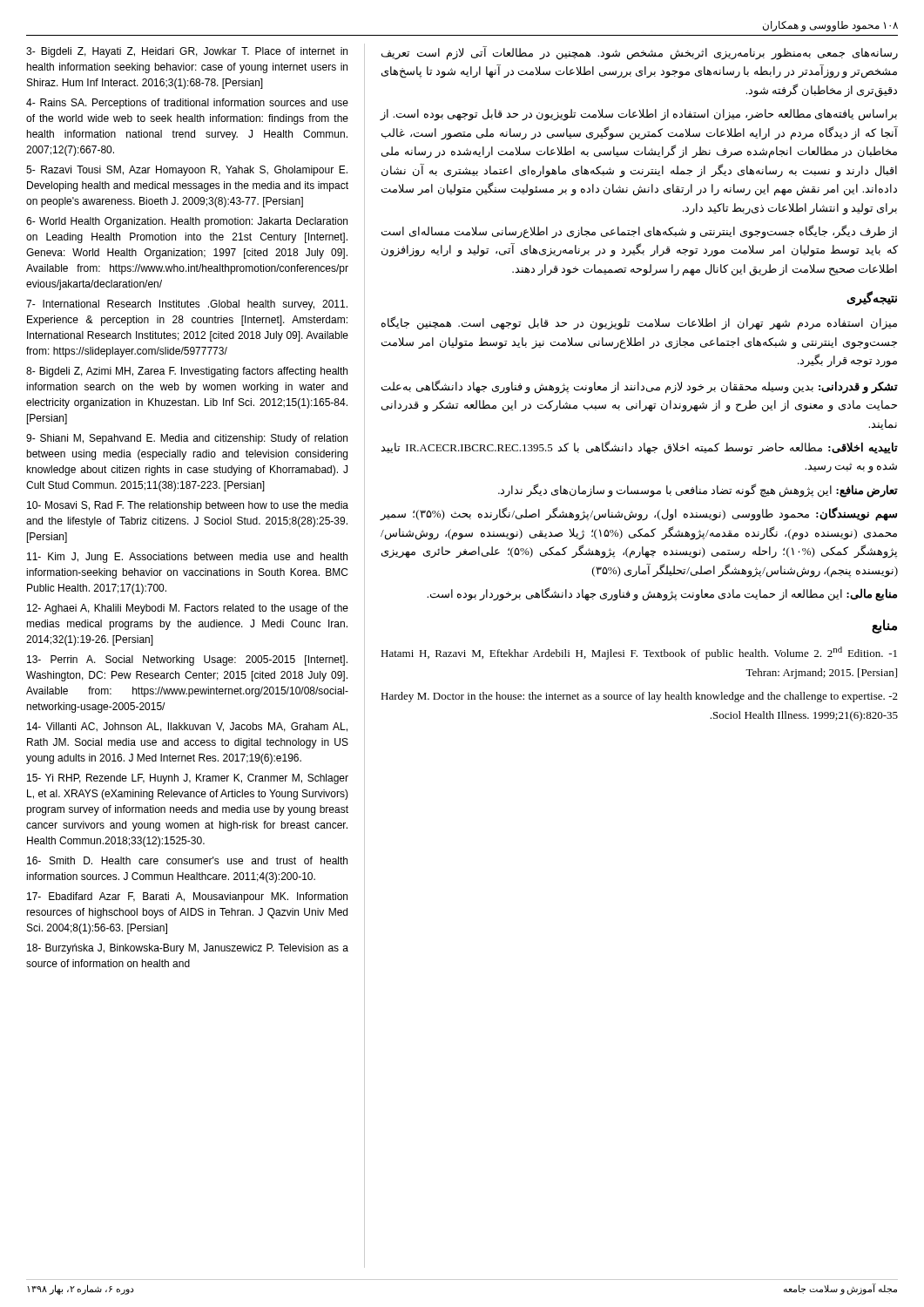Screen dimensions: 1307x924
Task: Where is the passage that starts "14- Villanti AC, Johnson AL, Ilakkuvan"?
Action: [x=187, y=742]
